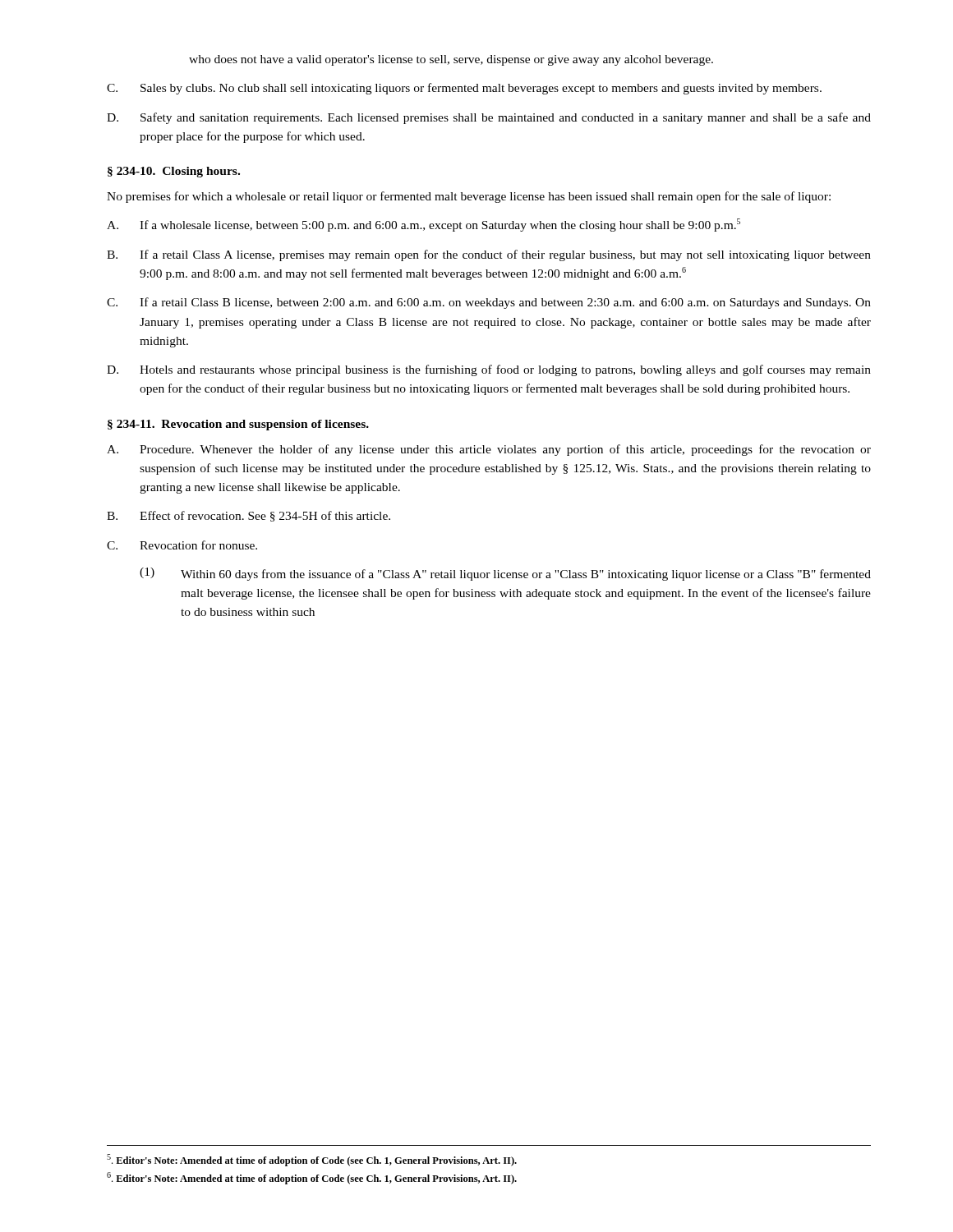The height and width of the screenshot is (1232, 953).
Task: Where is the section header that starts "§ 234-11. Revocation"?
Action: tap(238, 423)
